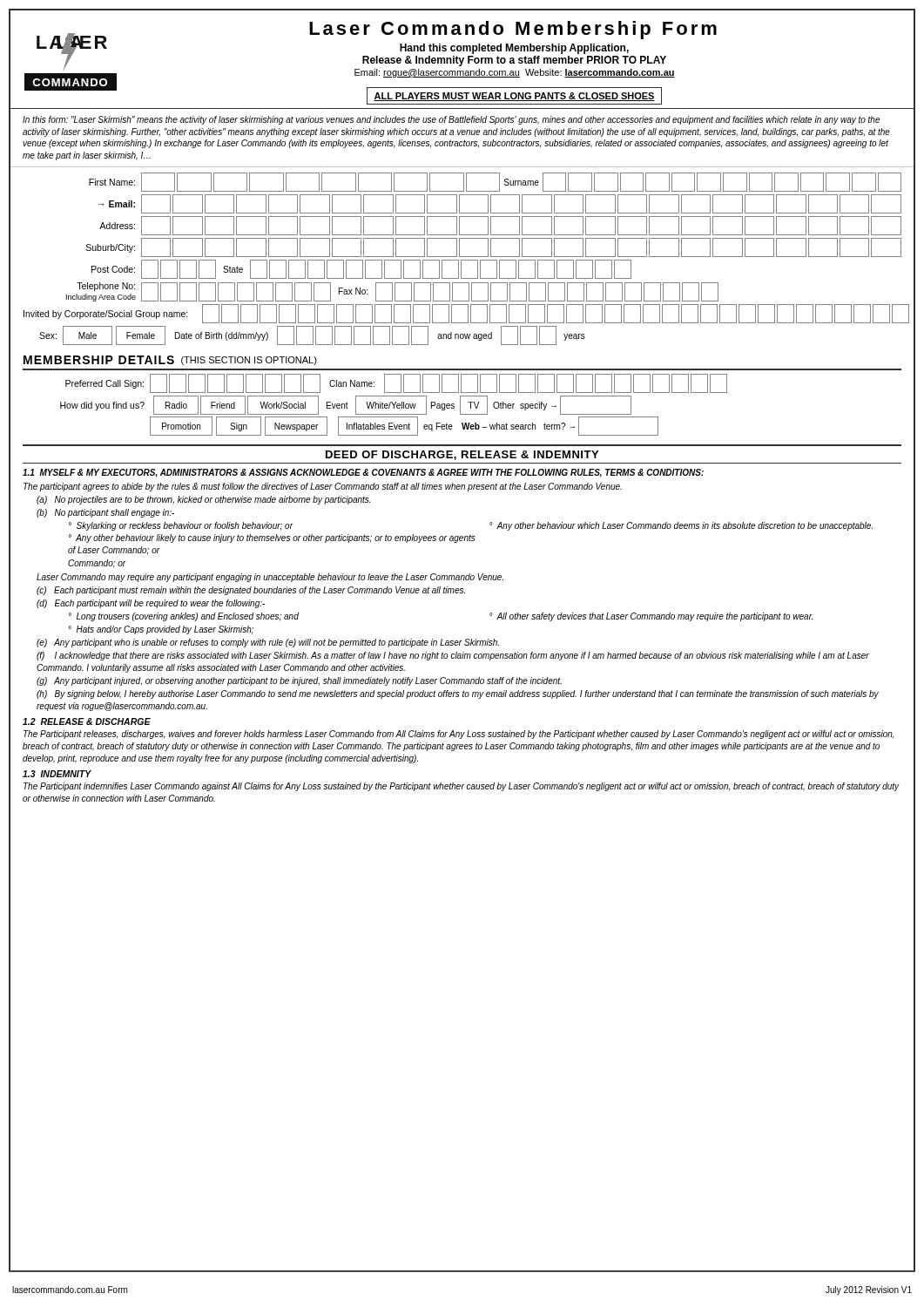The width and height of the screenshot is (924, 1307).
Task: Find the block on this page that starts "1 MYSELF & MY EXECUTORS, ADMINISTRATORS"
Action: (x=363, y=473)
